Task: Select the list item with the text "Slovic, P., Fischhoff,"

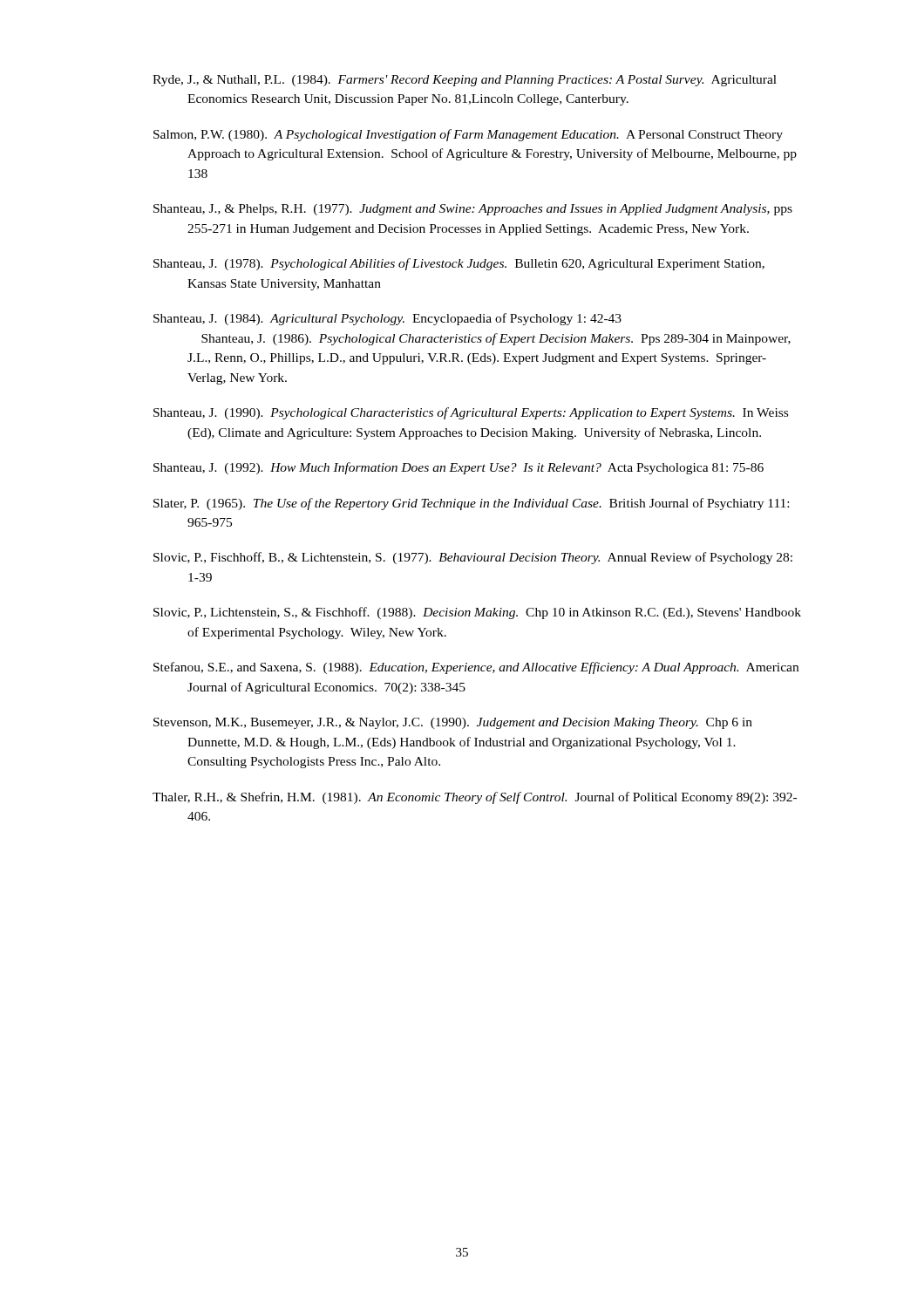Action: tap(473, 567)
